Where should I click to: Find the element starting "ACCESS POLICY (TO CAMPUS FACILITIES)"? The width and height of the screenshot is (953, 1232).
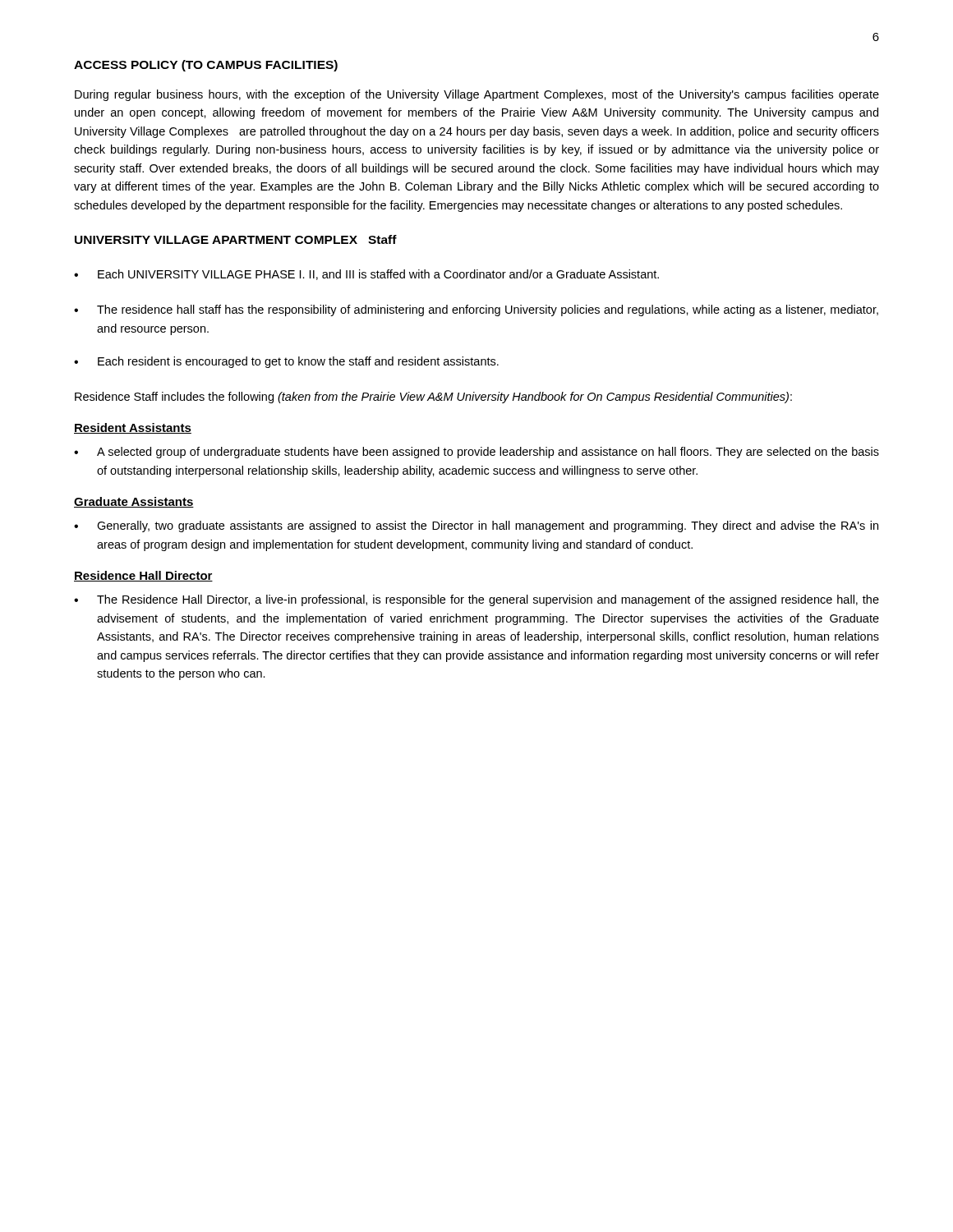point(206,64)
